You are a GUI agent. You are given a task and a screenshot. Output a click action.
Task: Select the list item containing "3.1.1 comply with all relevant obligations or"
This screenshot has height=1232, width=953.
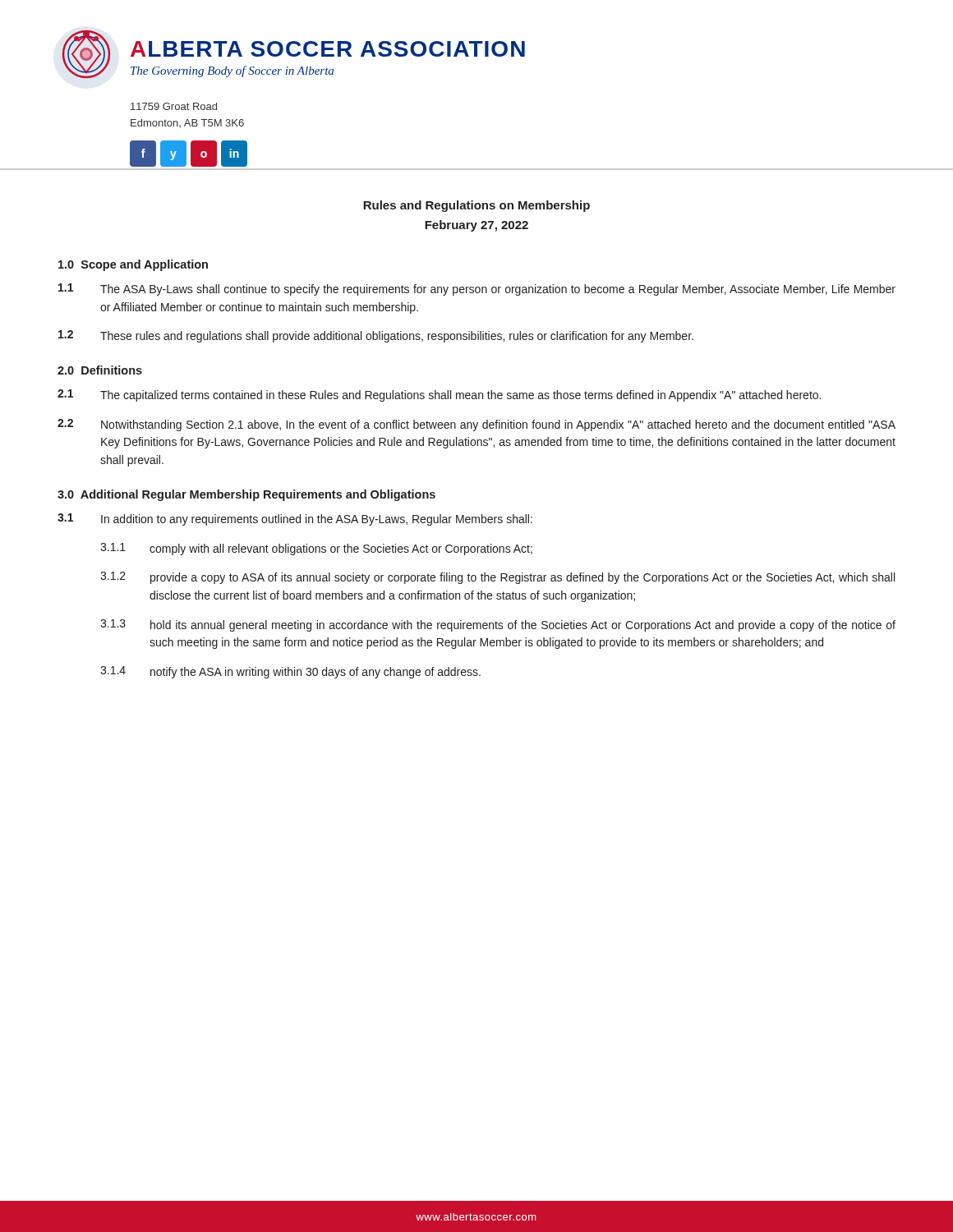point(317,549)
